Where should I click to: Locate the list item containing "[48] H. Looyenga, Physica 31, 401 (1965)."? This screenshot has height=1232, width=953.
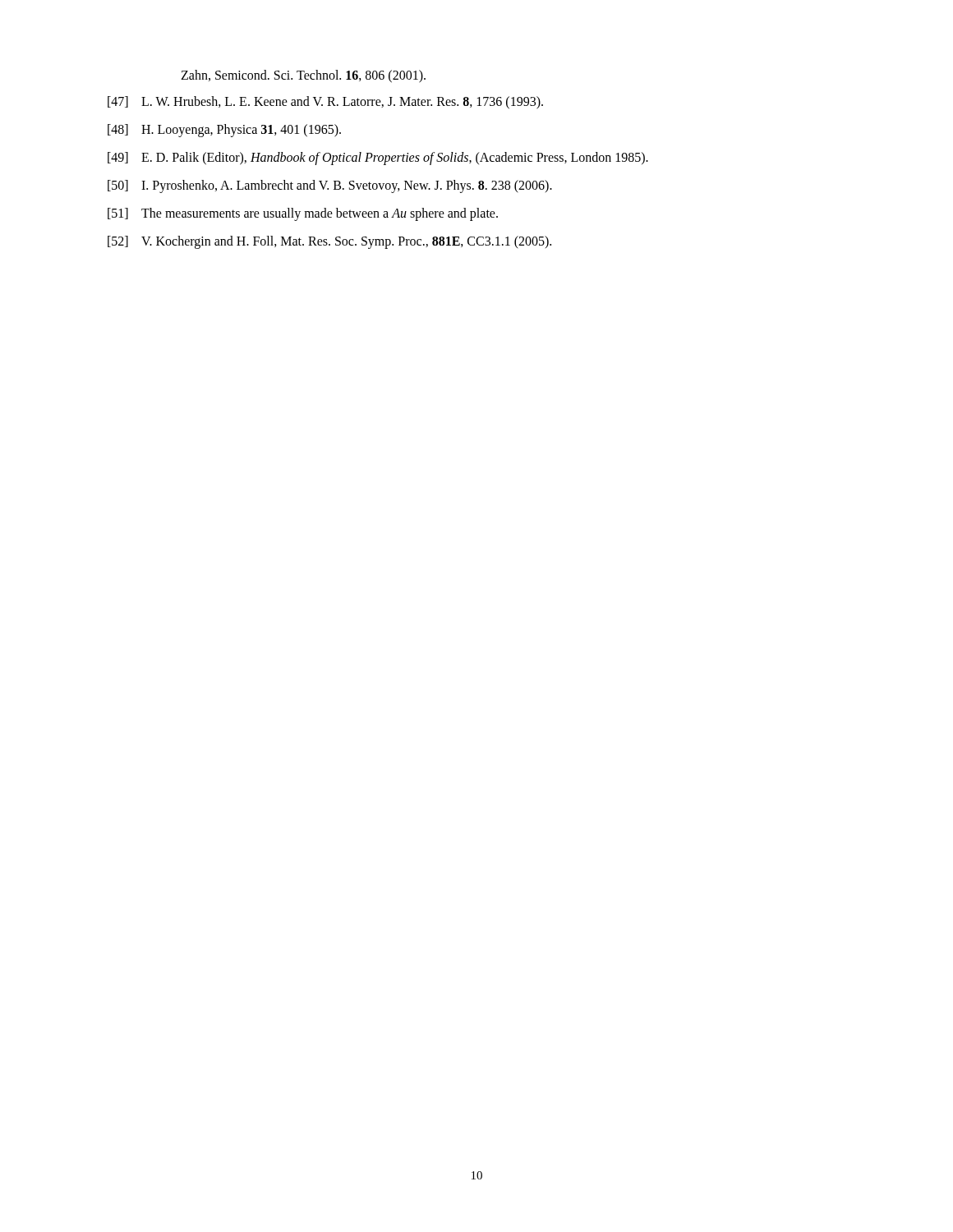click(x=224, y=130)
